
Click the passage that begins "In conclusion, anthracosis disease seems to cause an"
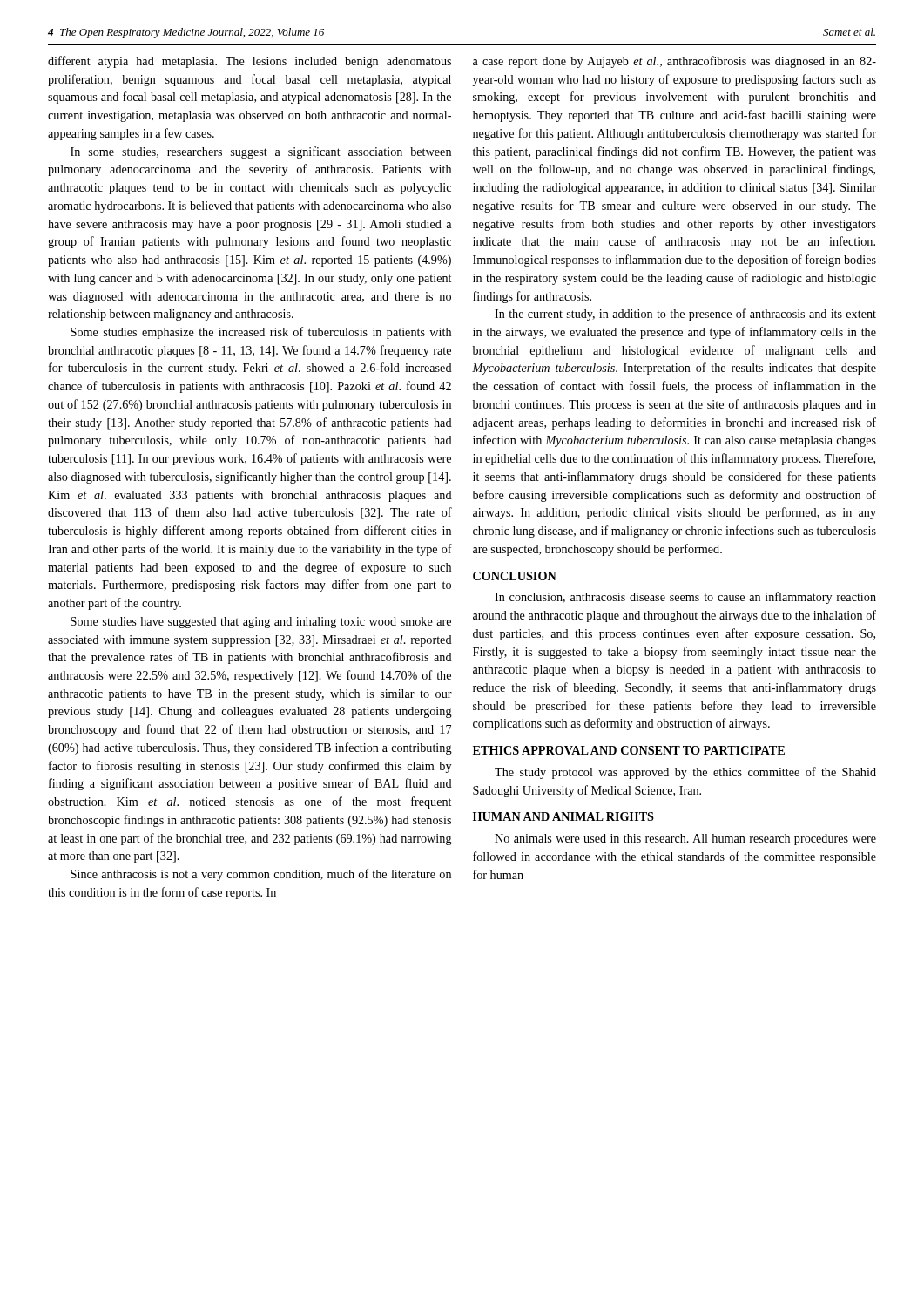674,661
